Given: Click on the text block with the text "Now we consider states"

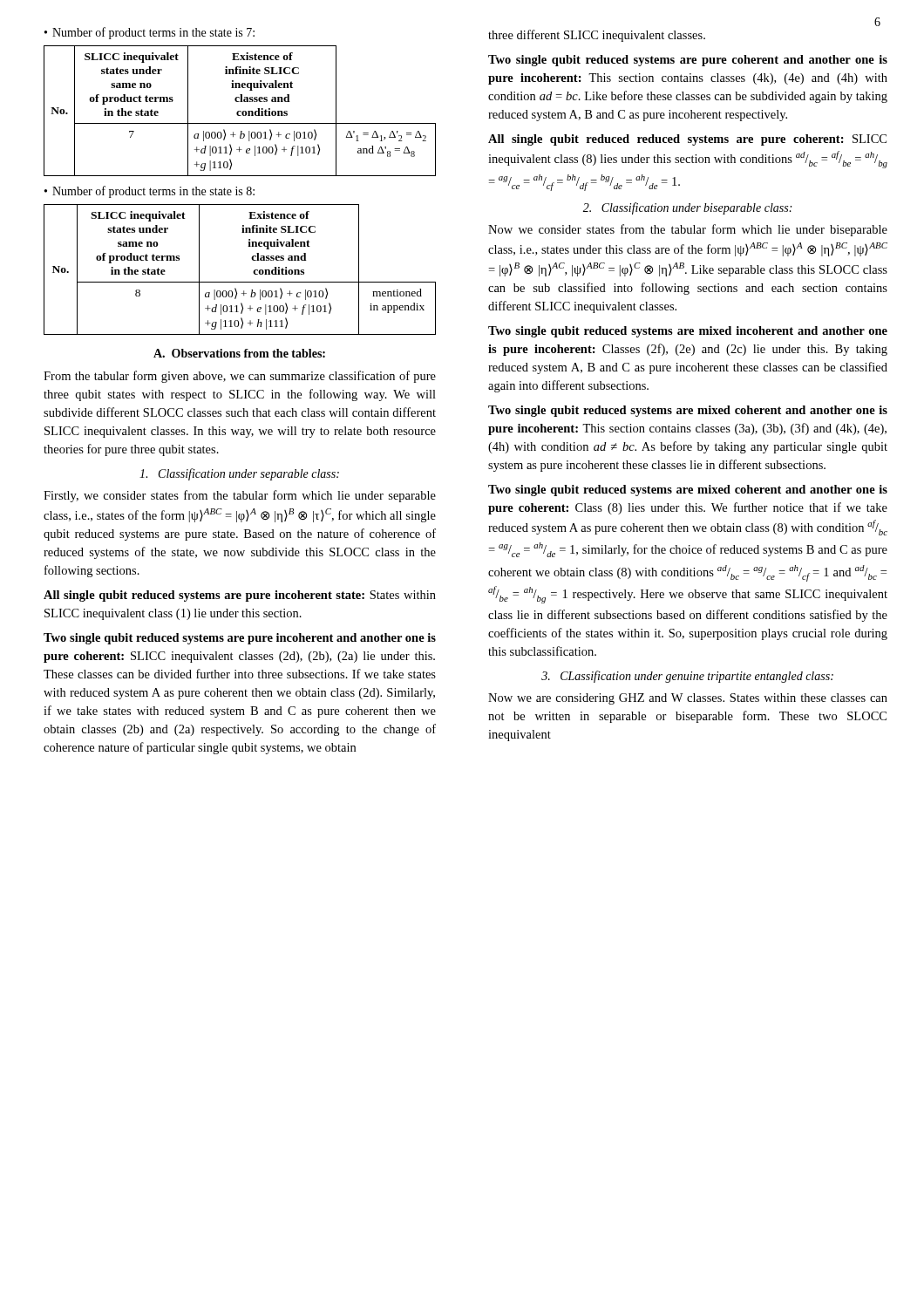Looking at the screenshot, I should click(x=688, y=268).
